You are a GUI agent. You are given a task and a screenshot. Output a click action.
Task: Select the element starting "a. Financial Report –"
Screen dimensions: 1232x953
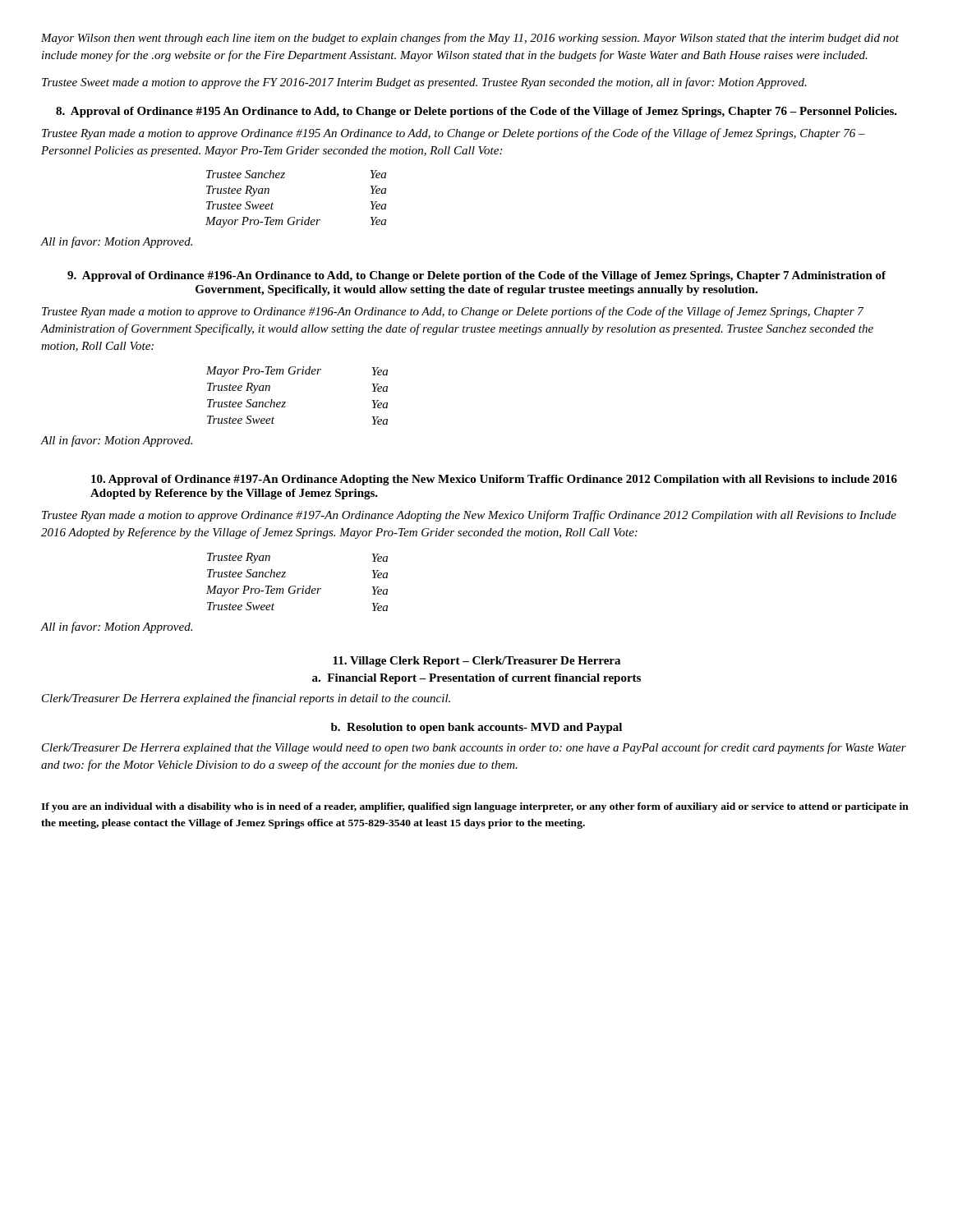pyautogui.click(x=476, y=678)
